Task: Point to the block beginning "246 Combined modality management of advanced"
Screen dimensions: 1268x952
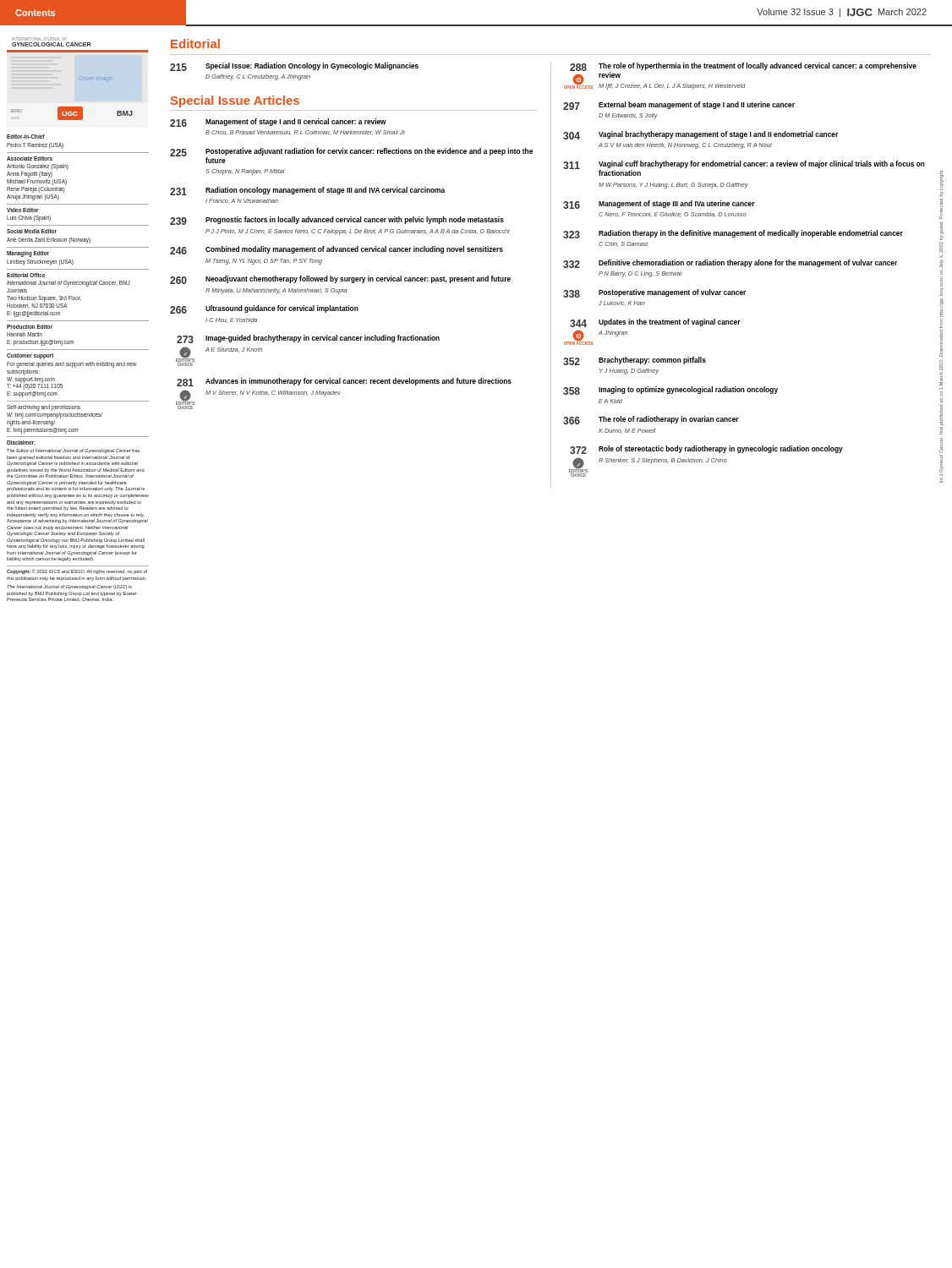Action: [353, 255]
